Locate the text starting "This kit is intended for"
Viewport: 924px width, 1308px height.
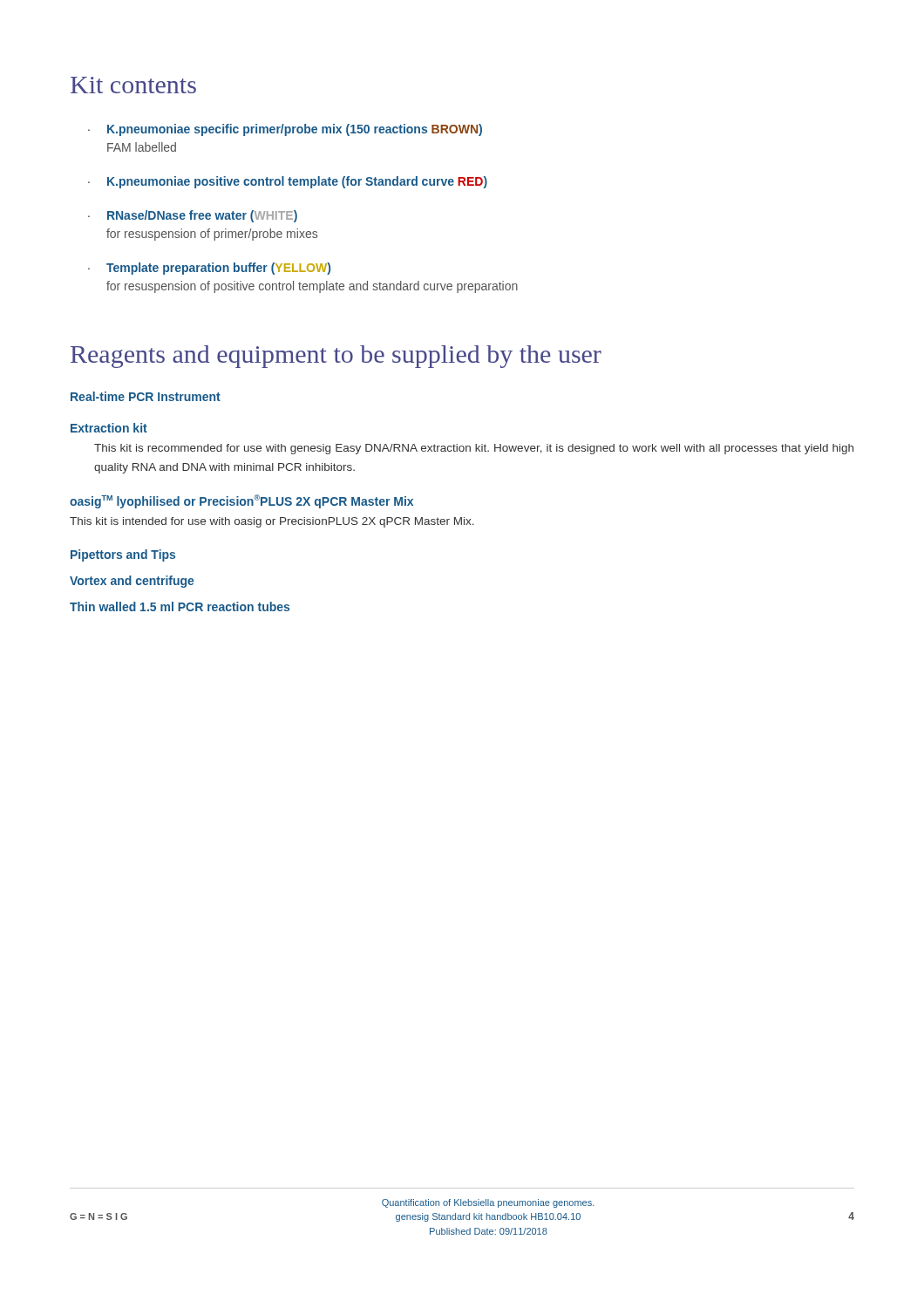pos(462,521)
